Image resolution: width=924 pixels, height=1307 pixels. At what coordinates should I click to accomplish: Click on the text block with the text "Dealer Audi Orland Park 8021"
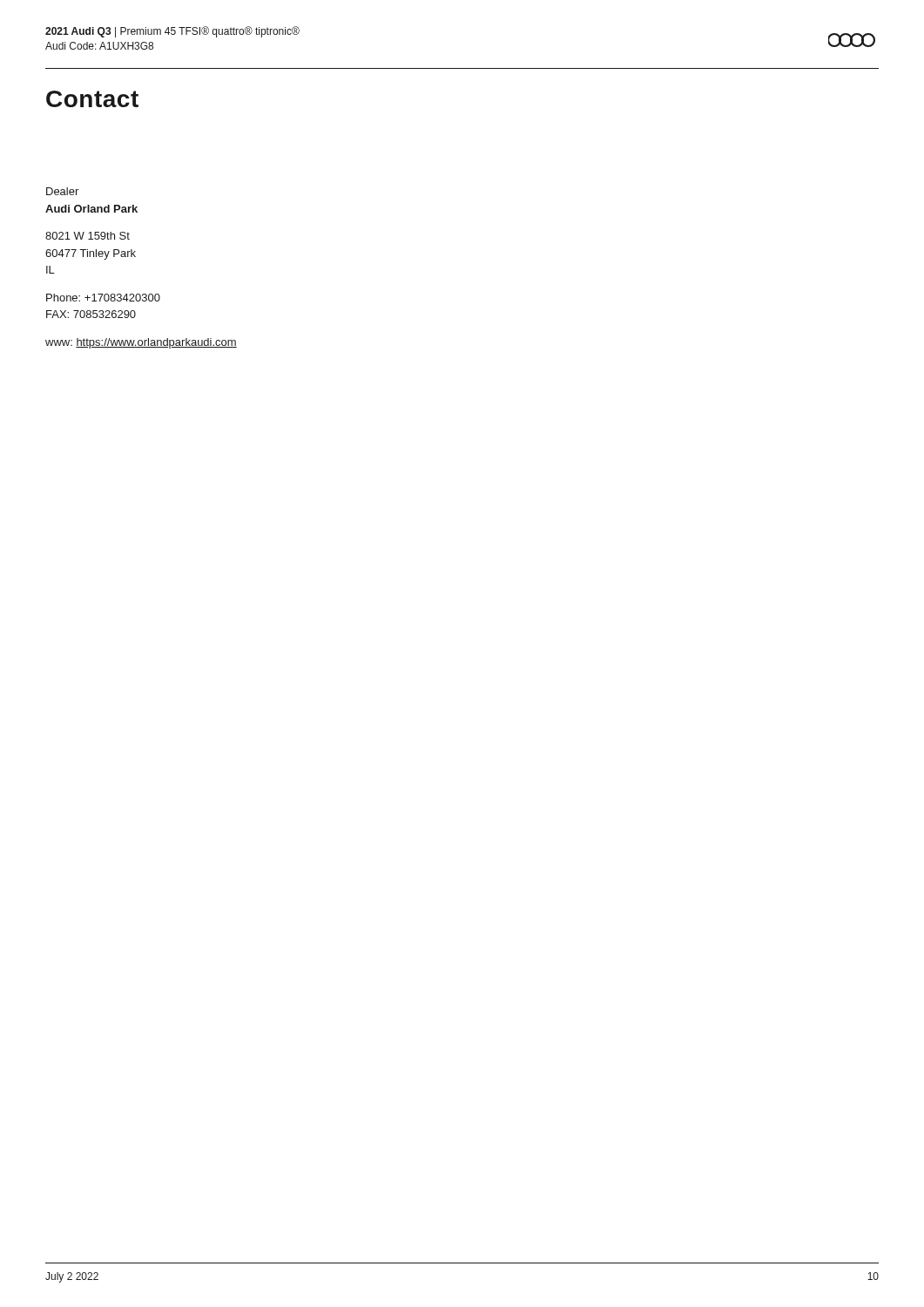click(x=62, y=191)
